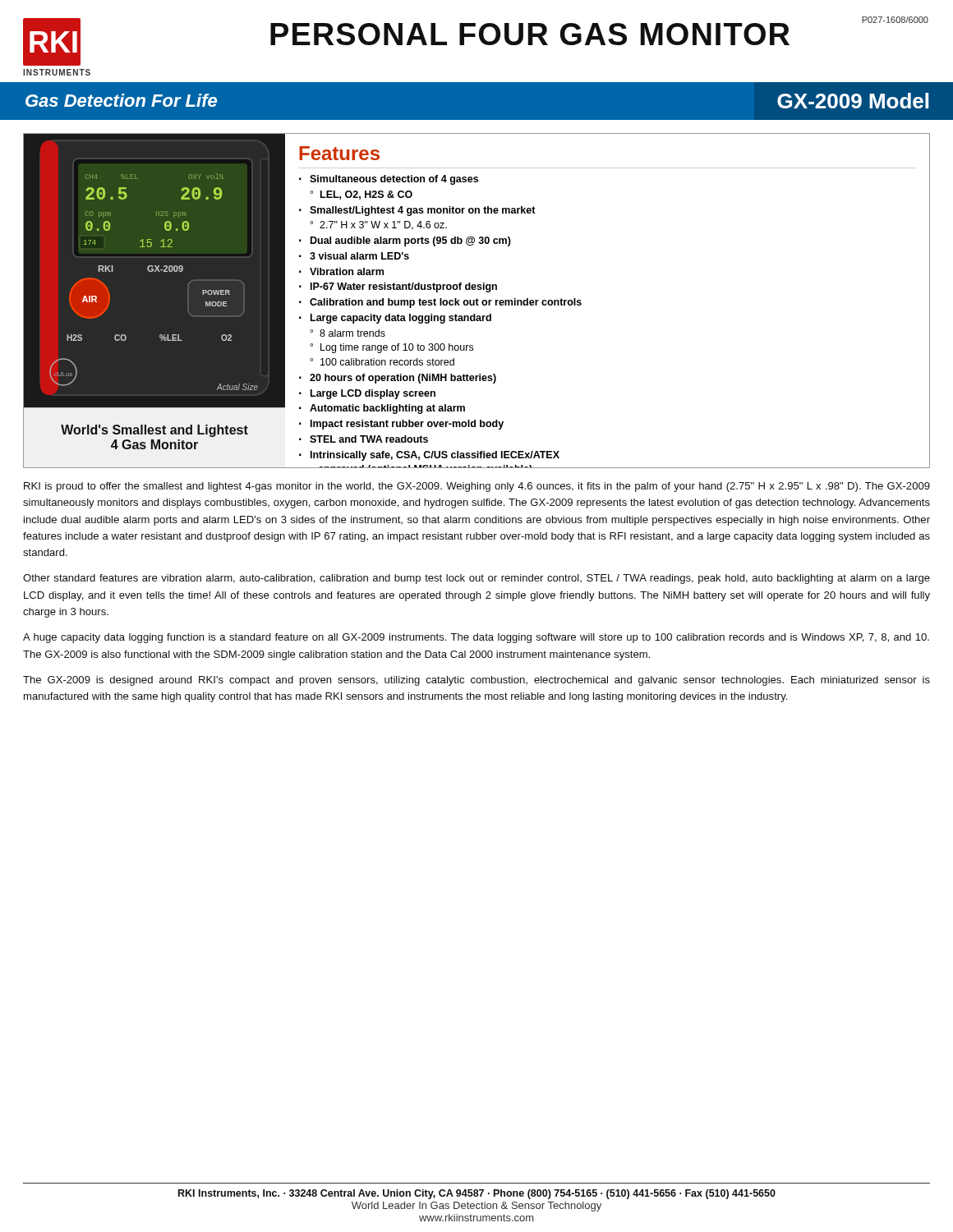953x1232 pixels.
Task: Navigate to the passage starting "· Fire services"
Action: point(644,563)
